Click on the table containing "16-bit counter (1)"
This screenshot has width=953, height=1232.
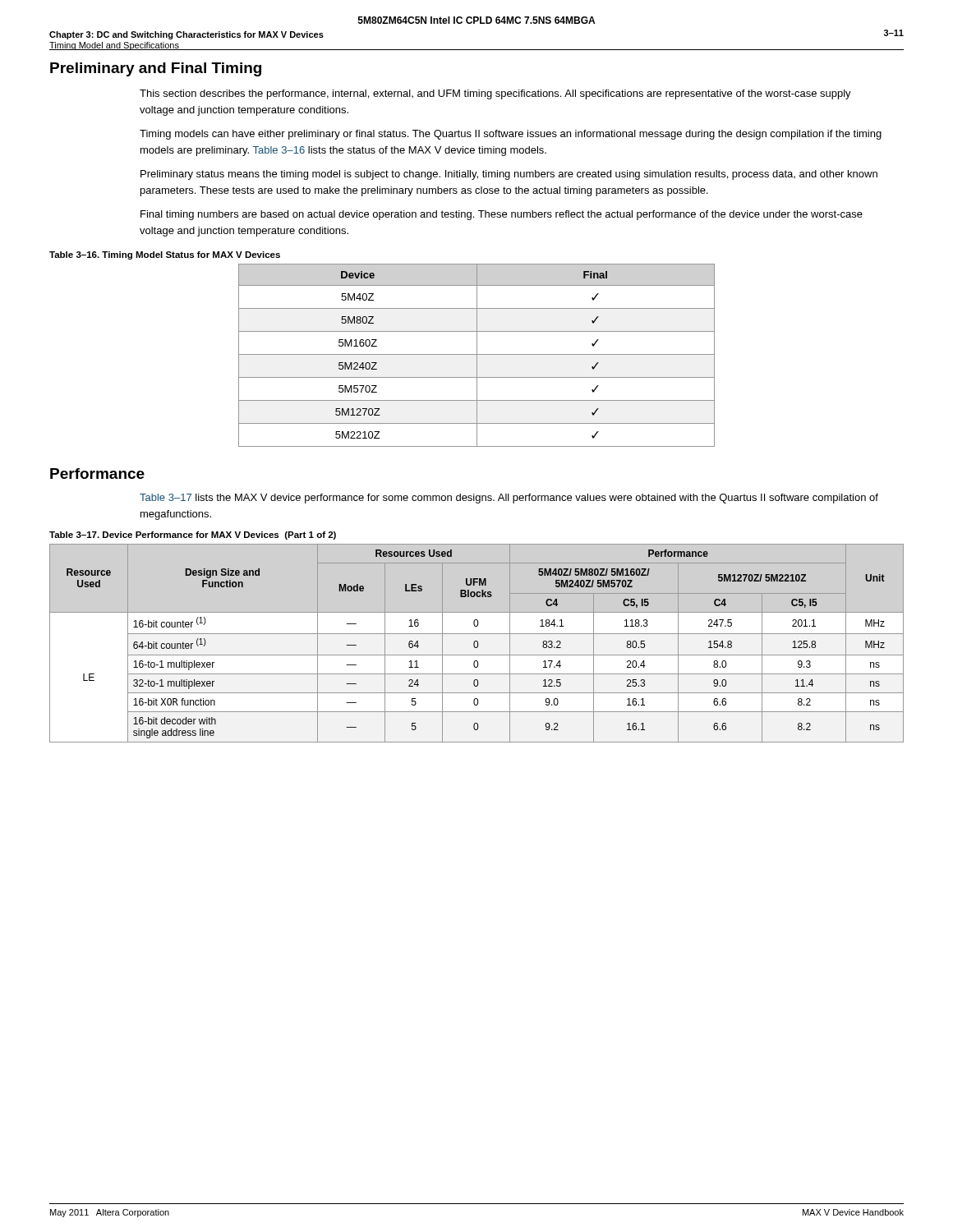pos(476,643)
